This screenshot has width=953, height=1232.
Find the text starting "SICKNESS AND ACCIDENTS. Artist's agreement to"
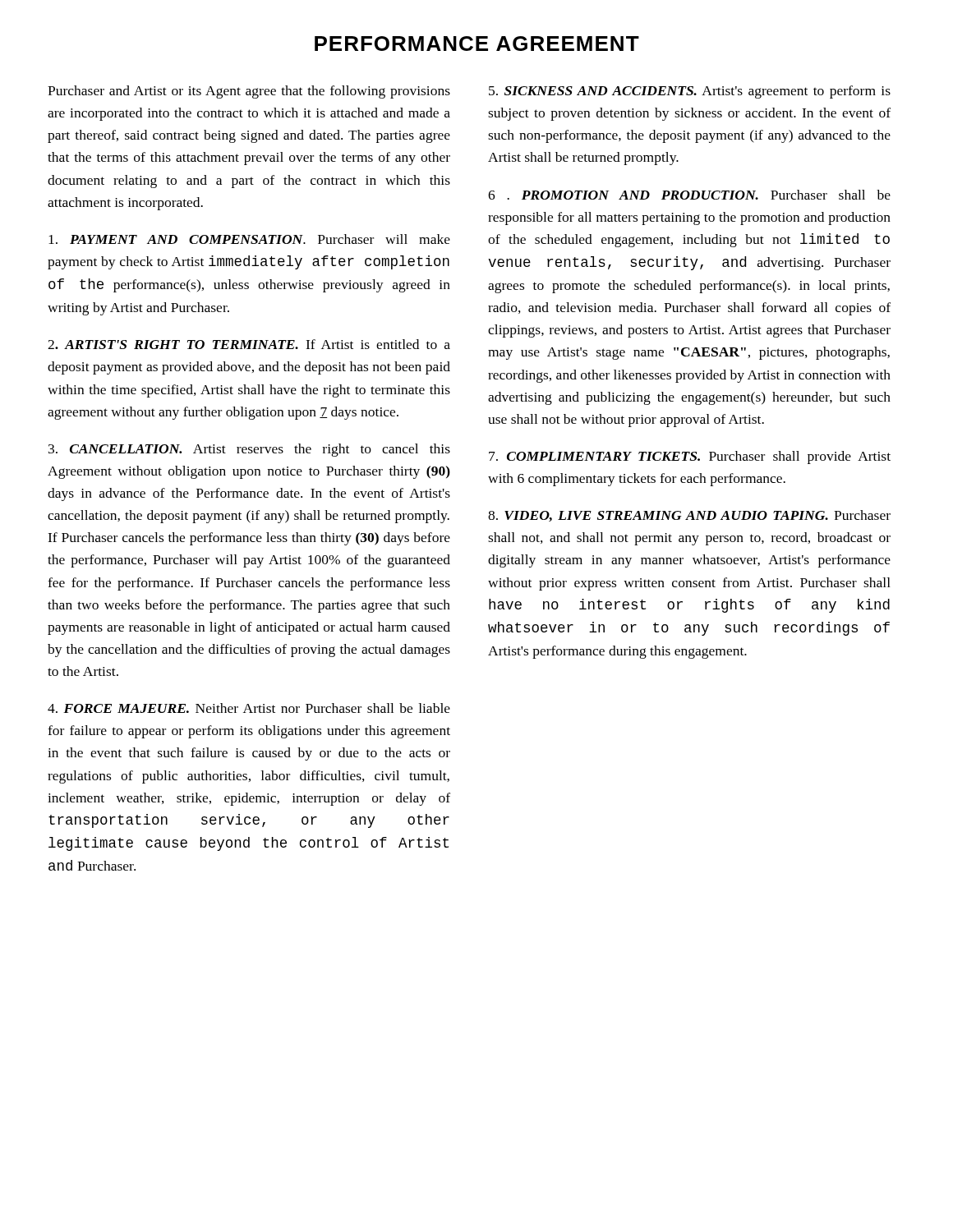(x=689, y=124)
